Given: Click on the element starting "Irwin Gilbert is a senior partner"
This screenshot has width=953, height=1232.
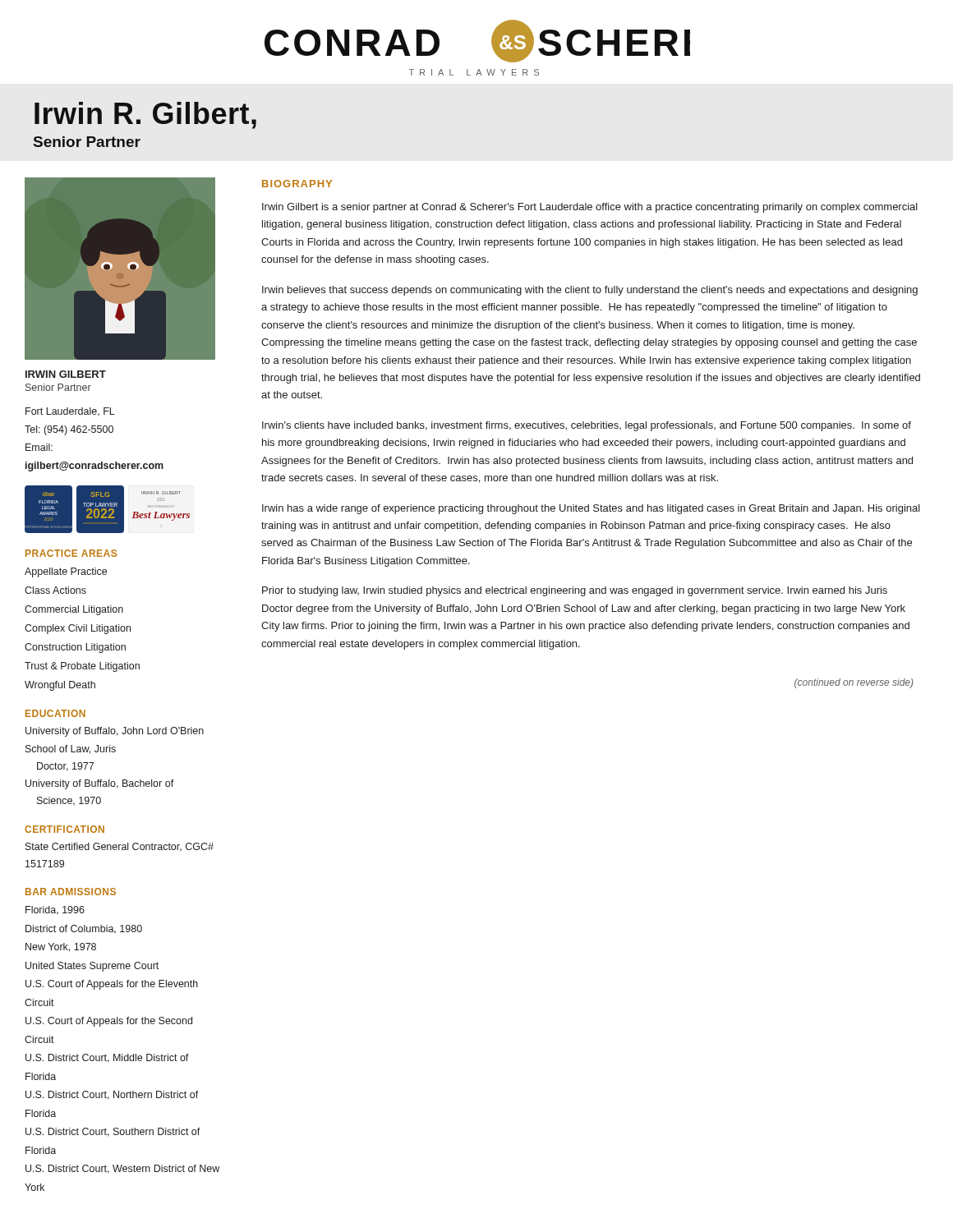Looking at the screenshot, I should (590, 233).
